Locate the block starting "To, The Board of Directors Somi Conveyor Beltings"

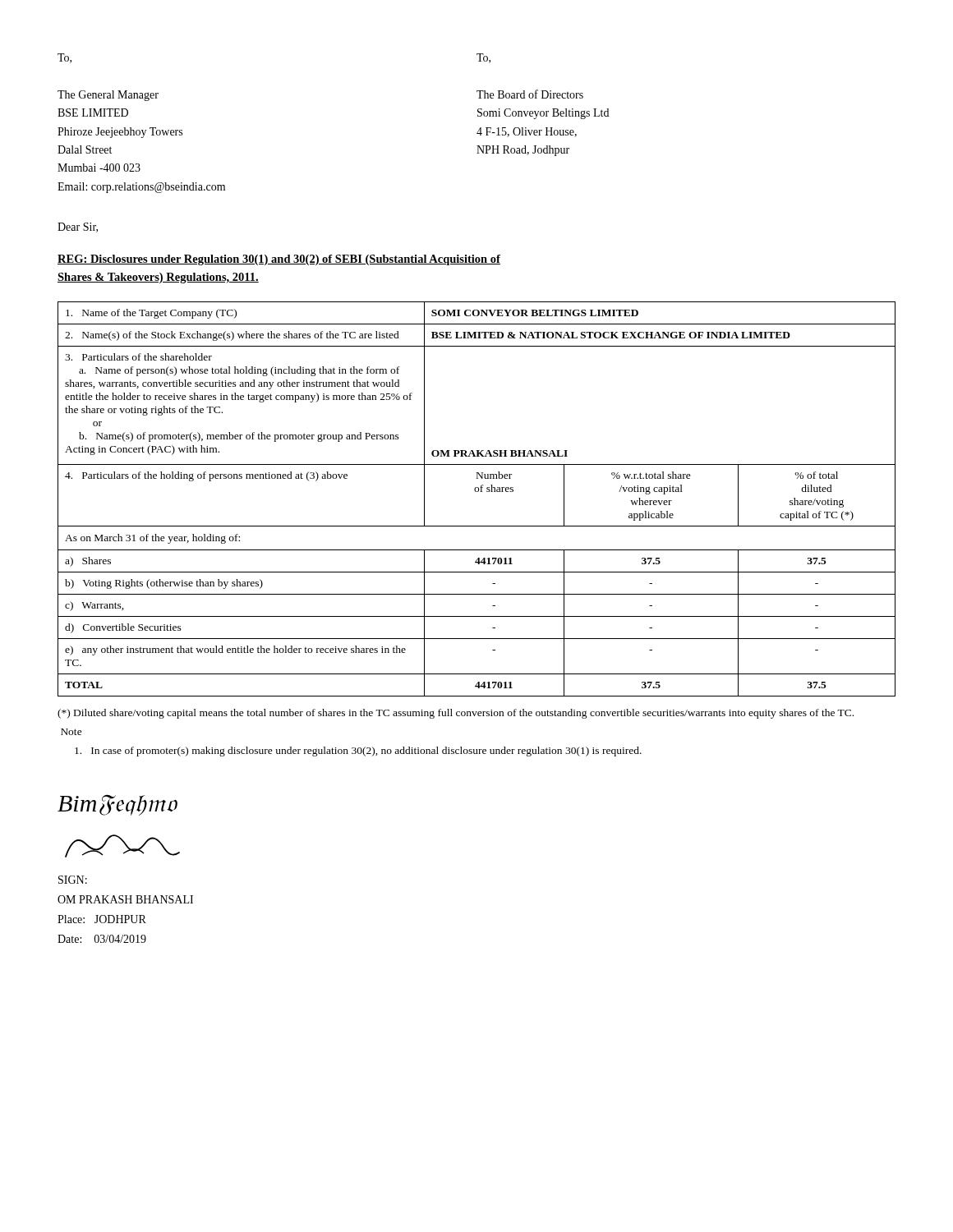pyautogui.click(x=543, y=104)
